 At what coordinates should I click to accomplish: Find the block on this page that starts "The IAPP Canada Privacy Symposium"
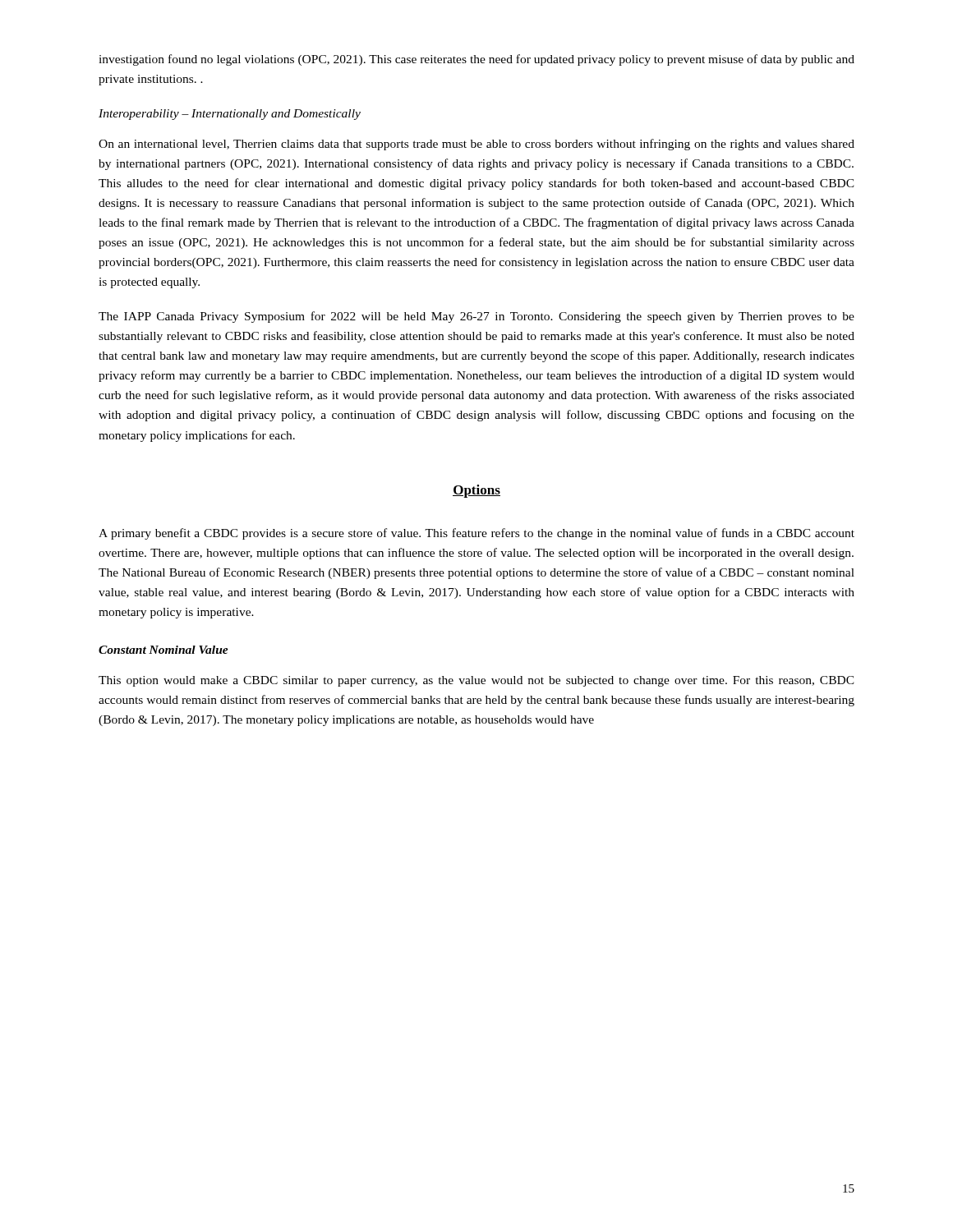point(476,375)
